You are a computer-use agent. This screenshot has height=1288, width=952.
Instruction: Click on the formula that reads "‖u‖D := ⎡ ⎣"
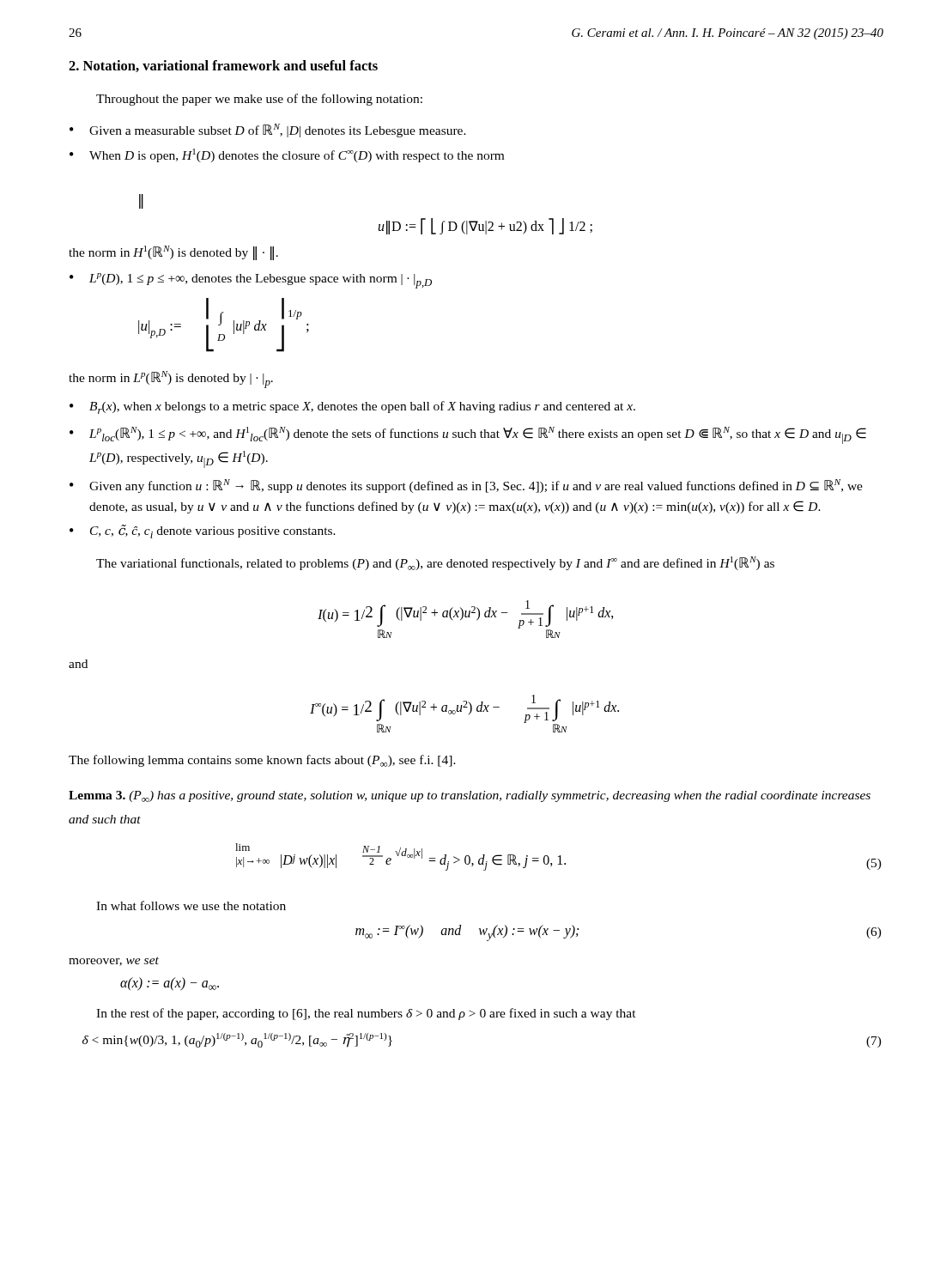(x=141, y=201)
